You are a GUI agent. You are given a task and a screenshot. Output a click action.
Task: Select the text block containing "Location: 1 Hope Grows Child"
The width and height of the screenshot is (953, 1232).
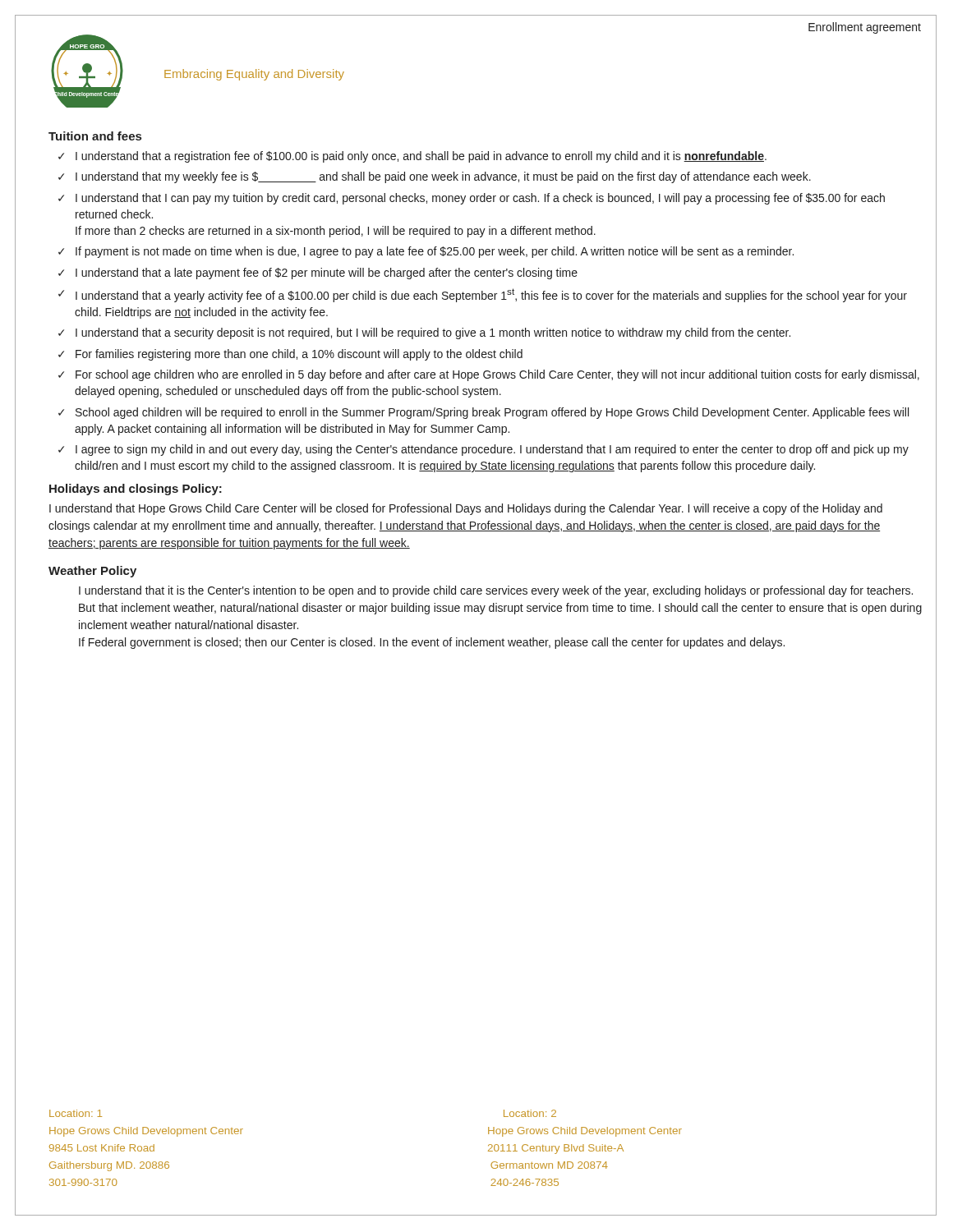pos(146,1148)
